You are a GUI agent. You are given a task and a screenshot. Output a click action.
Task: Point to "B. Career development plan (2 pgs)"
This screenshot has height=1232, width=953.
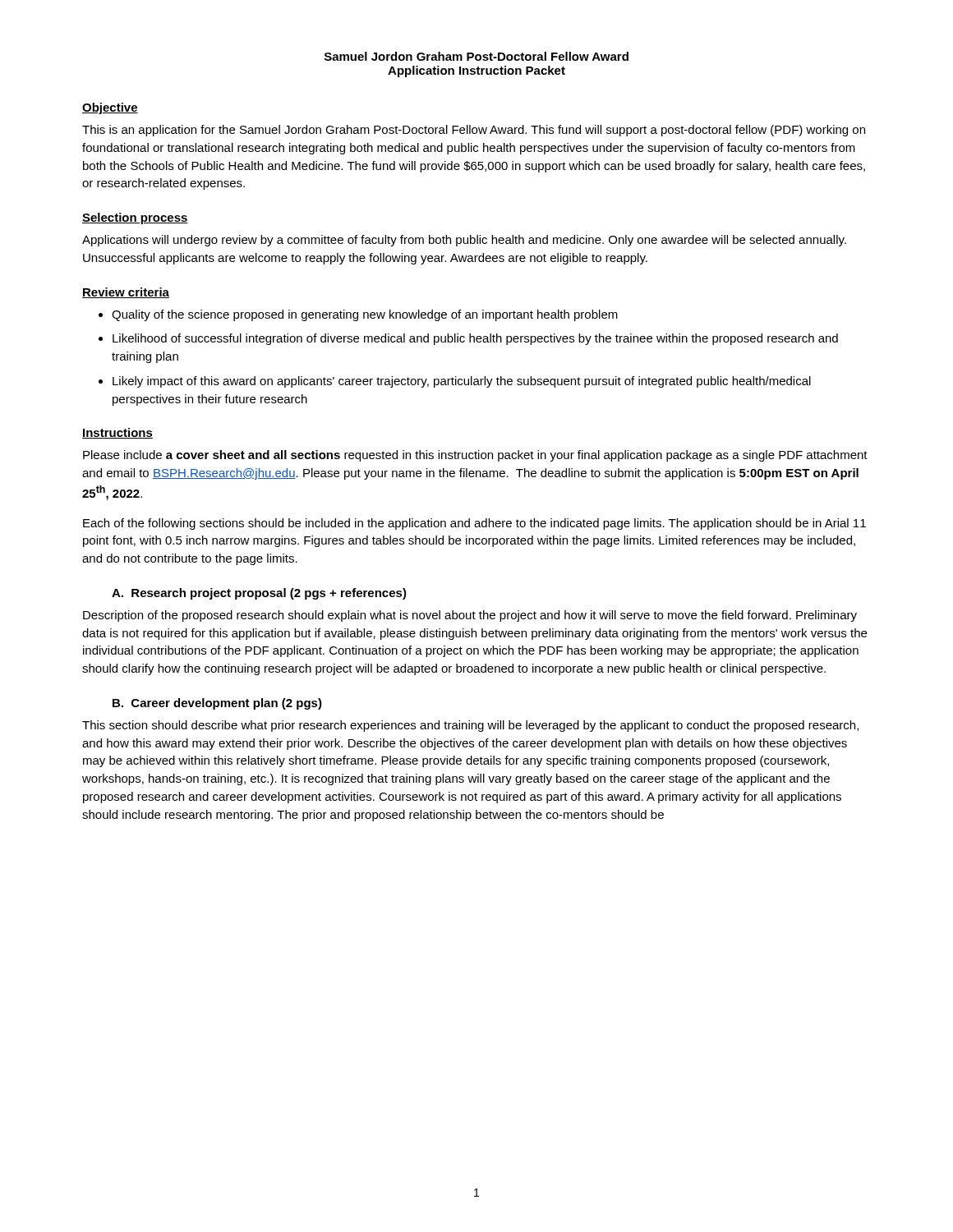pos(217,702)
